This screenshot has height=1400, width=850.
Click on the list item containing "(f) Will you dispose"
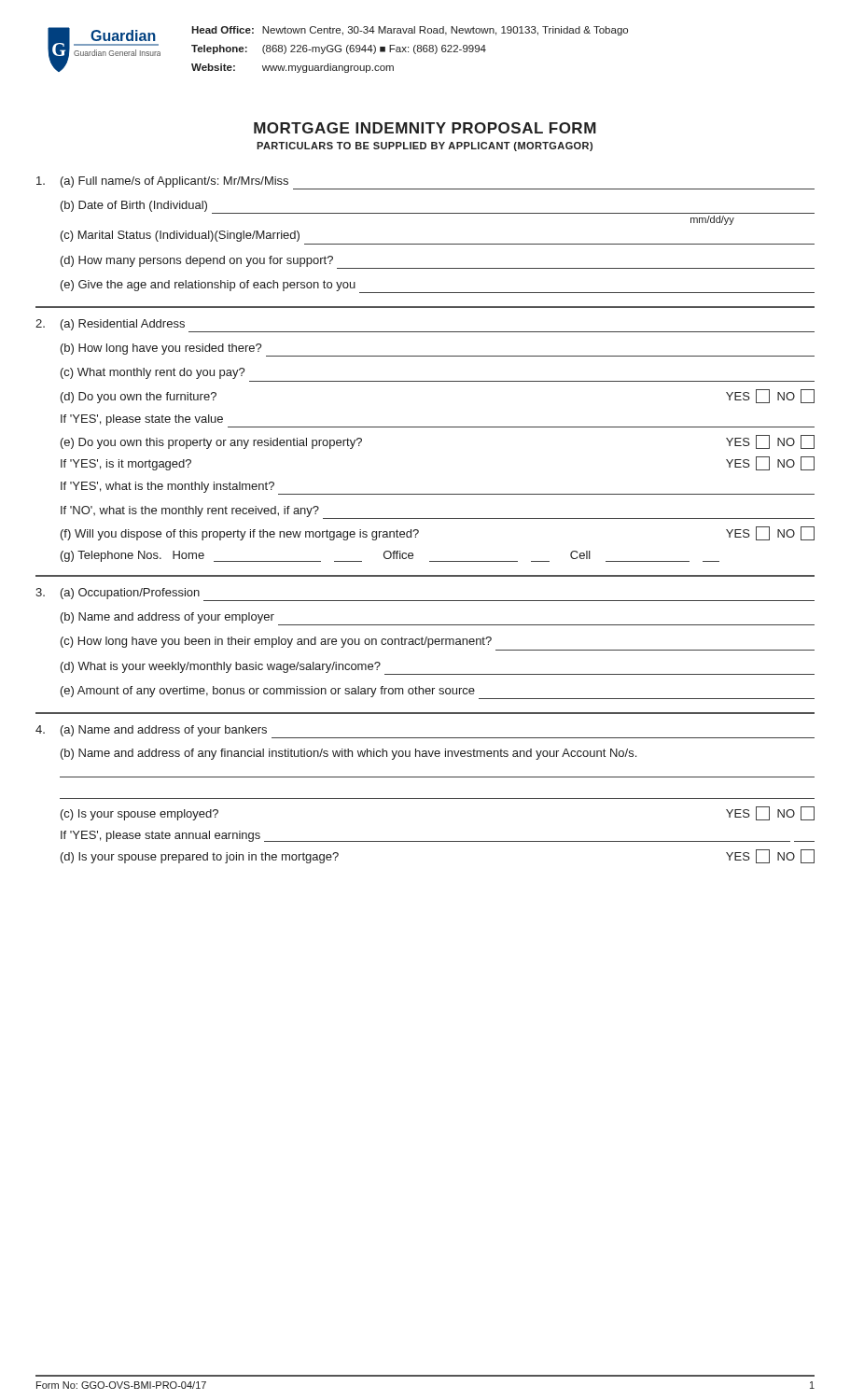coord(240,532)
